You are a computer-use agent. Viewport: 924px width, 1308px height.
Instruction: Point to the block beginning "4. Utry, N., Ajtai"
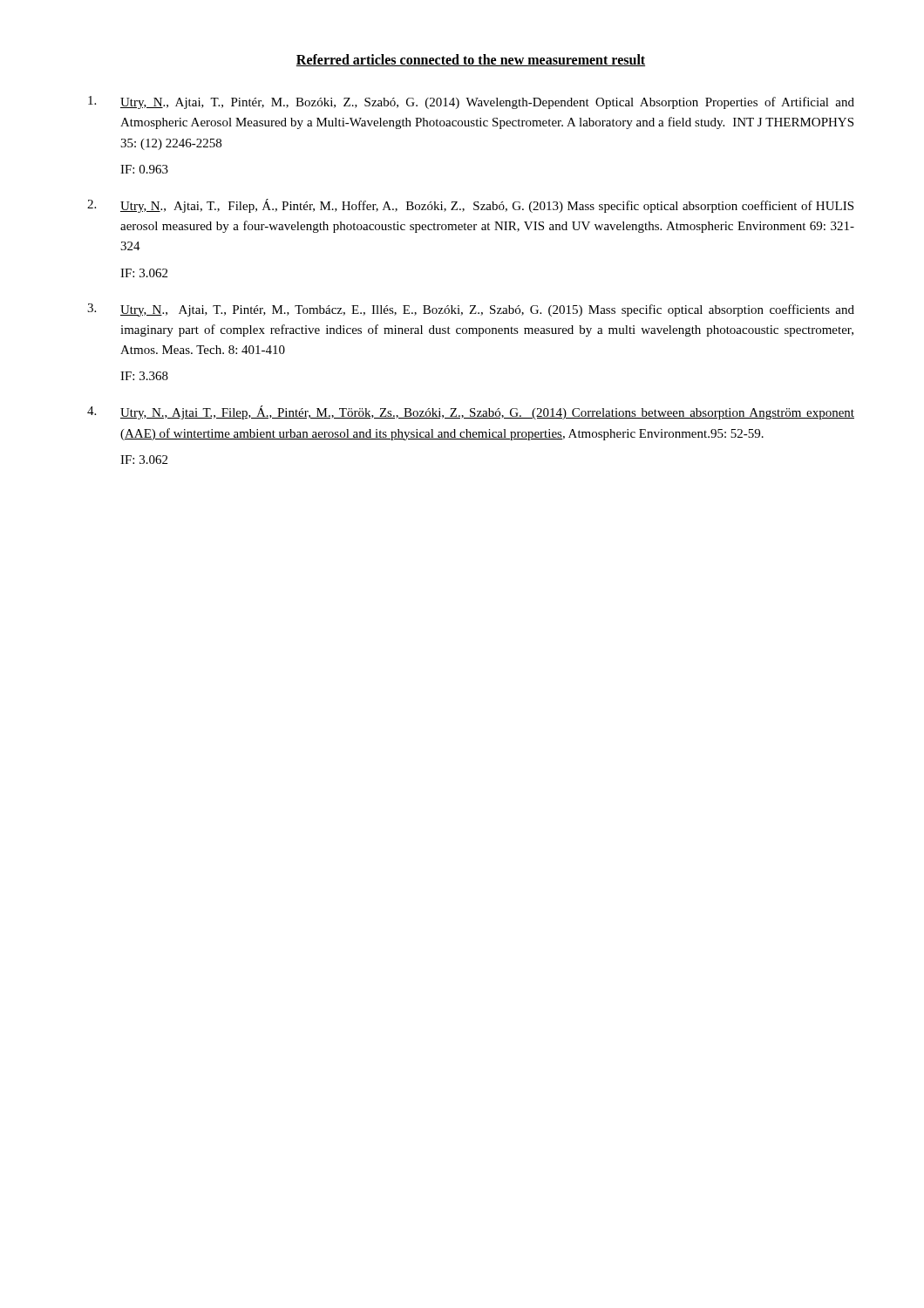pos(471,423)
